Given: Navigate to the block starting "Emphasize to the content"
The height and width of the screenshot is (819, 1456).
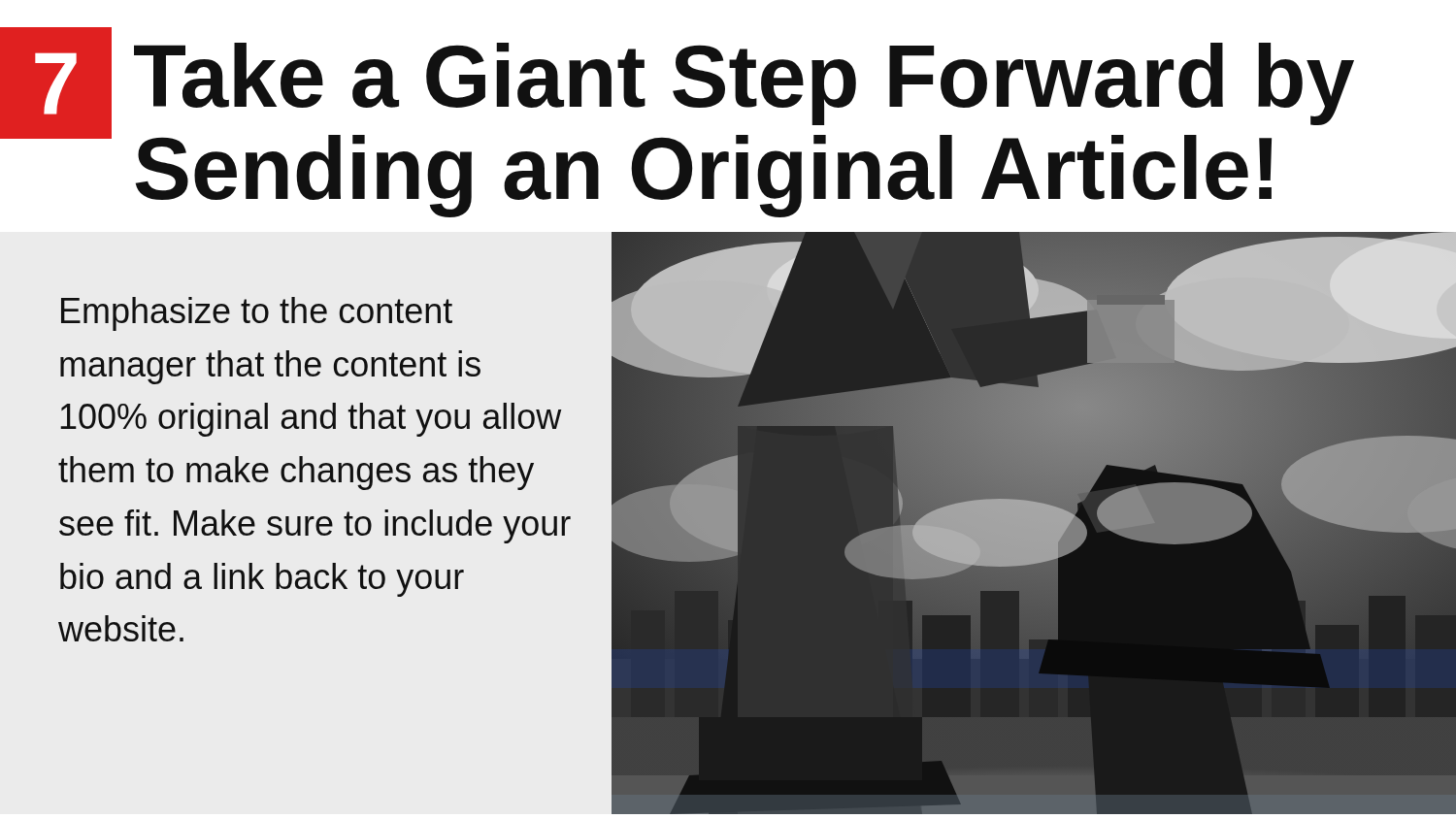Looking at the screenshot, I should 315,471.
